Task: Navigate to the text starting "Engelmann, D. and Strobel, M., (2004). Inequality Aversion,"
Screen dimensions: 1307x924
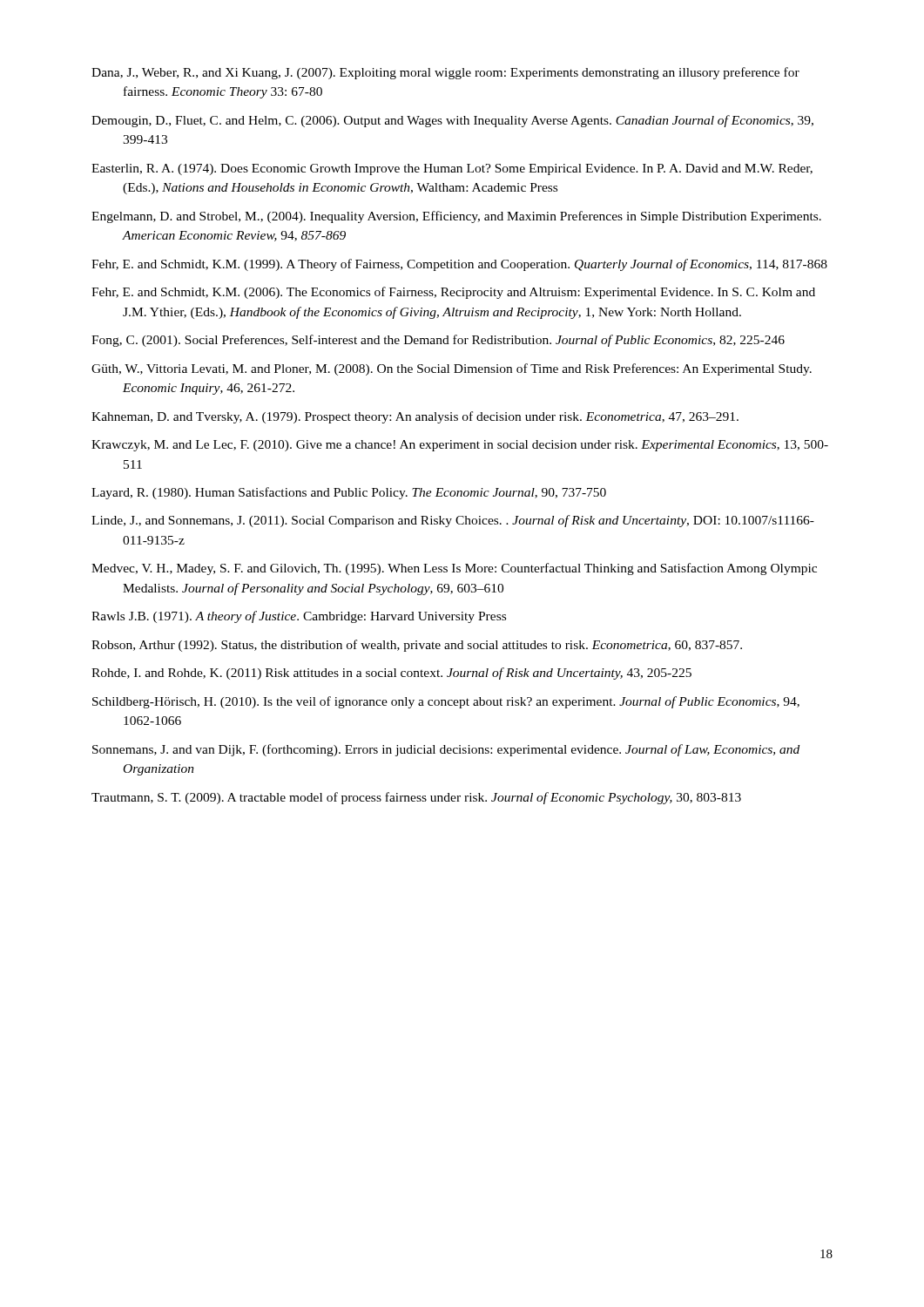Action: tap(457, 225)
